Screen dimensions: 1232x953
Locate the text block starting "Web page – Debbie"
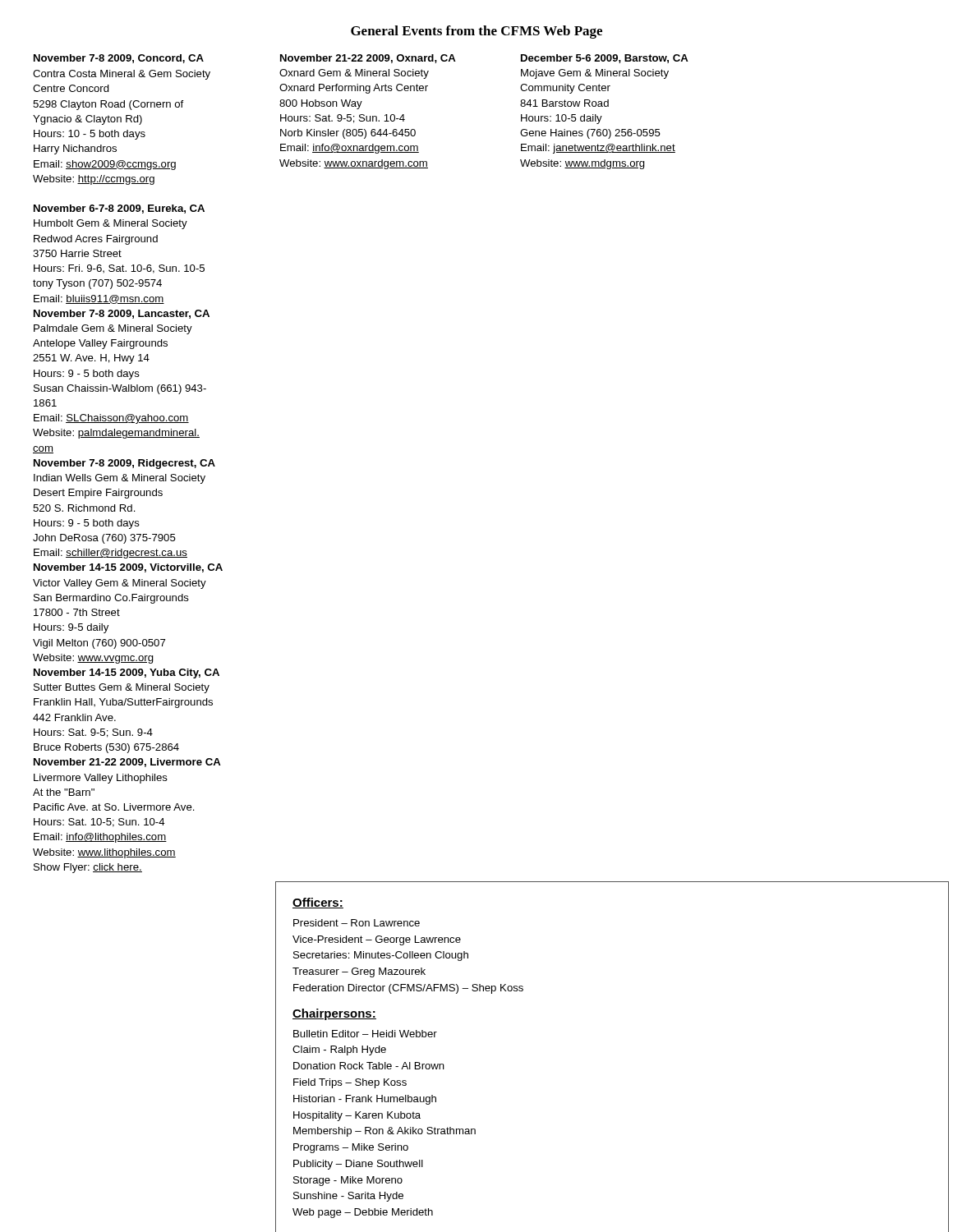click(363, 1212)
